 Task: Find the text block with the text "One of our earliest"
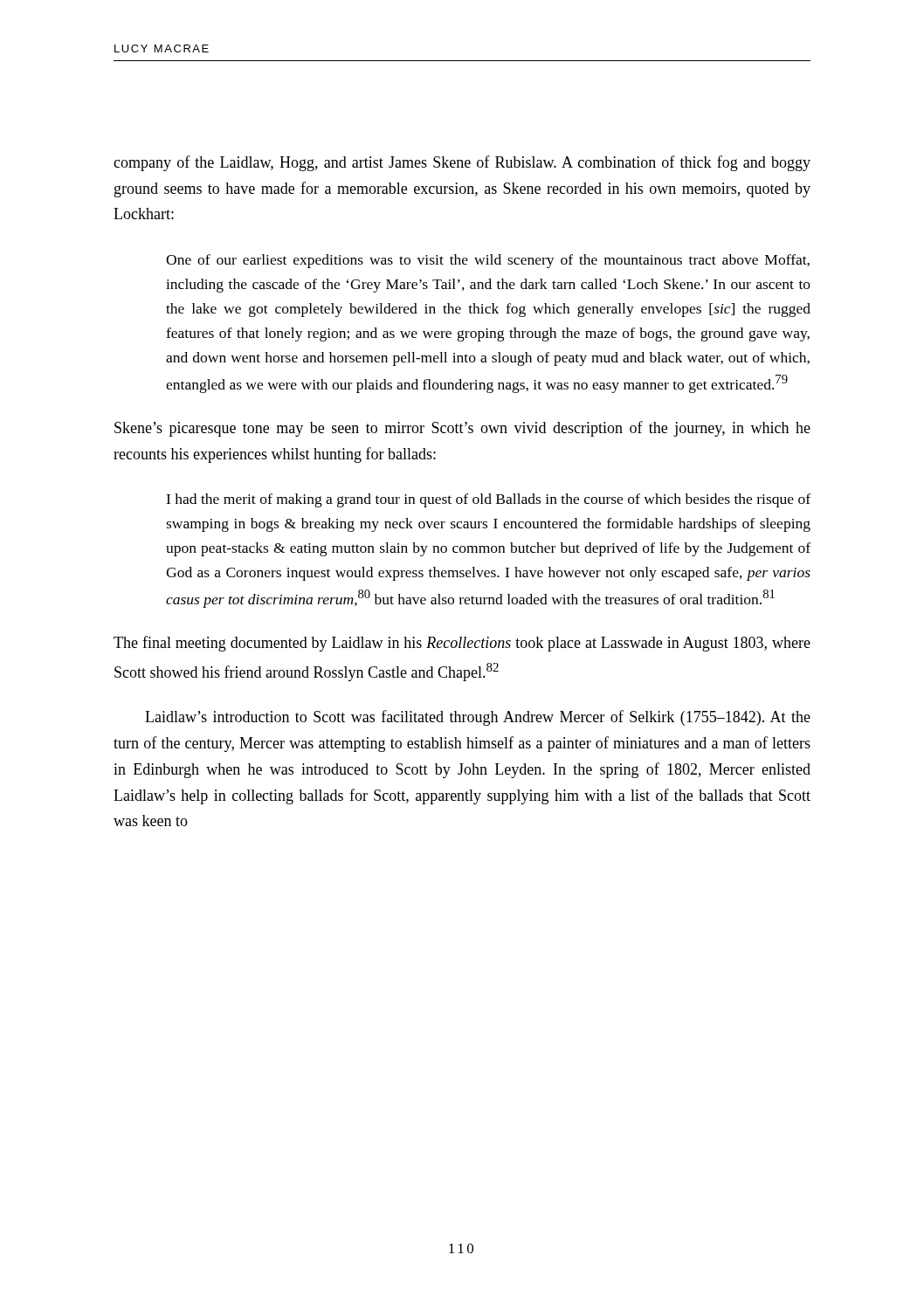[488, 322]
